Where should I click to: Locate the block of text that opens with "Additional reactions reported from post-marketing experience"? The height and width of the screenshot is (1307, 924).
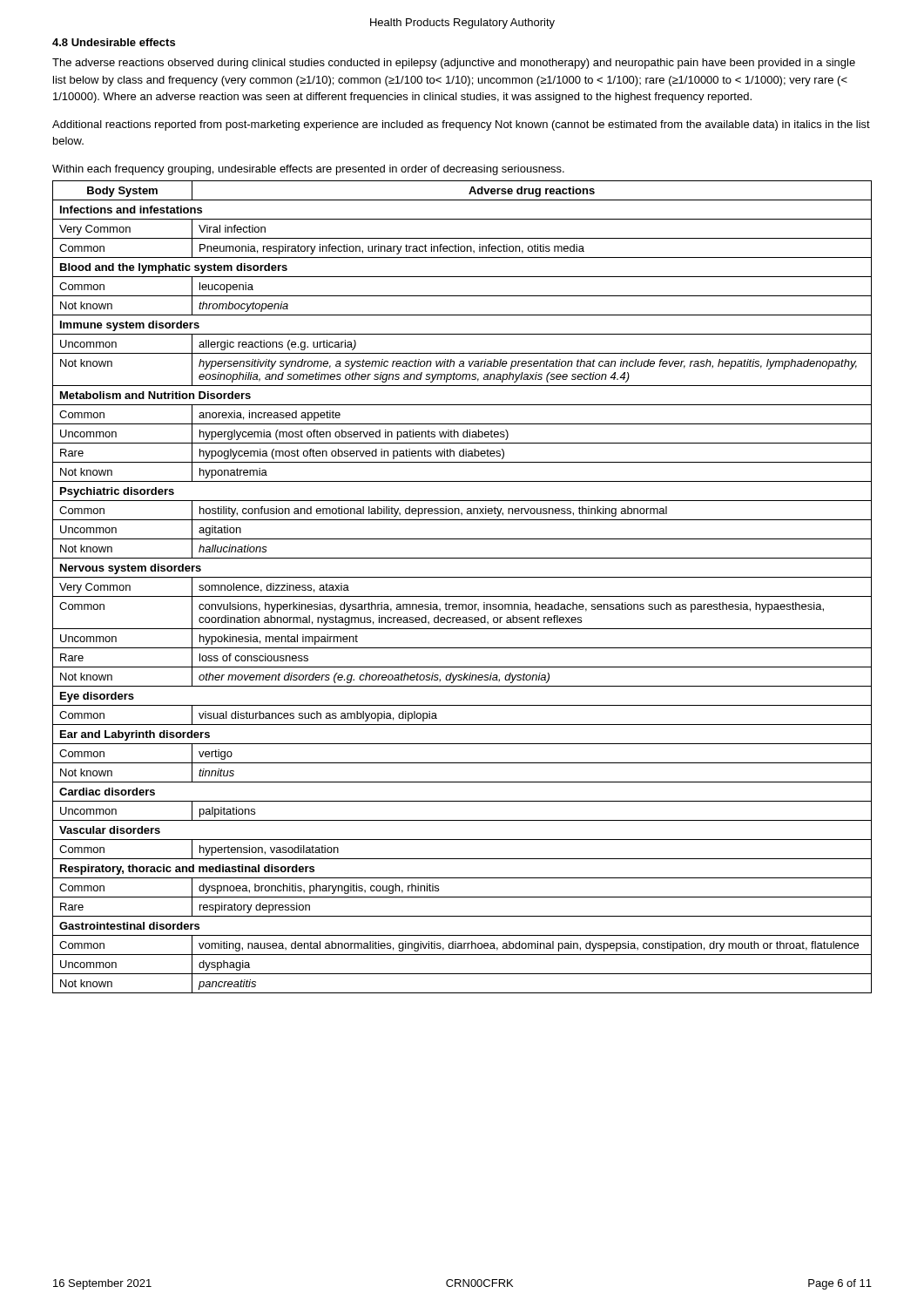[x=461, y=132]
